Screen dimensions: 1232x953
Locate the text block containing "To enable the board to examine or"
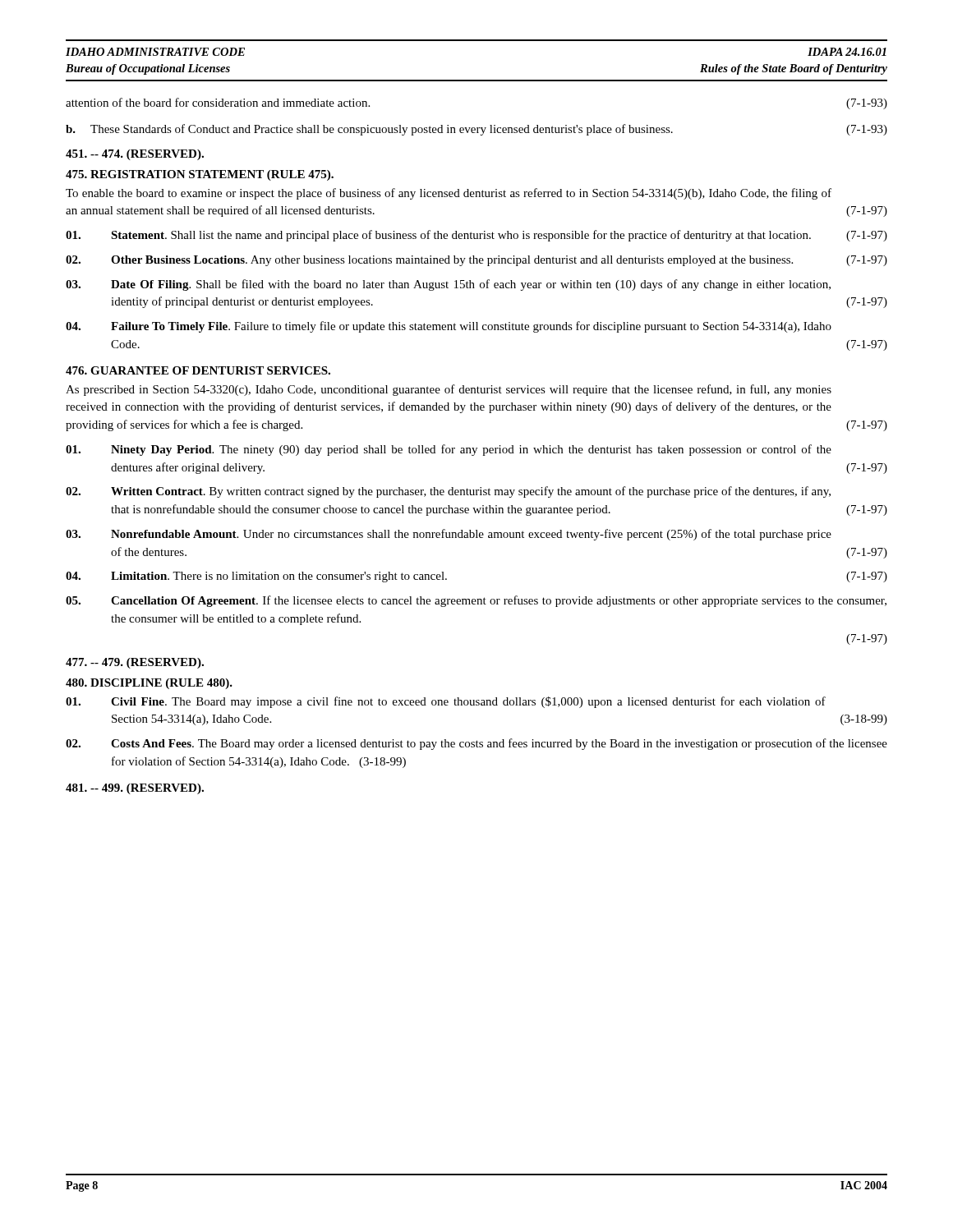coord(476,202)
